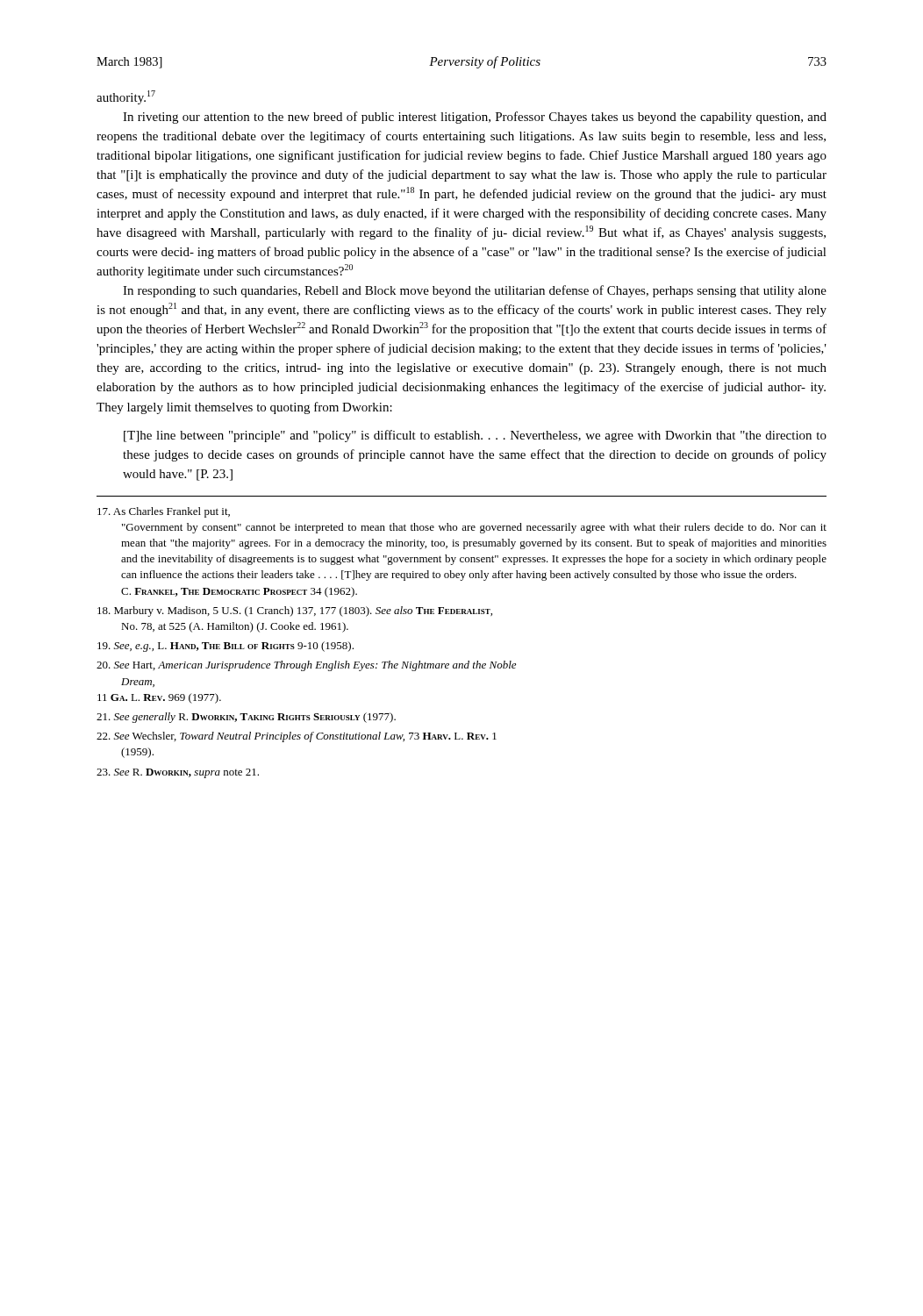The height and width of the screenshot is (1316, 923).
Task: Click on the text block containing "[T]he line between "principle" and "policy""
Action: pyautogui.click(x=475, y=454)
